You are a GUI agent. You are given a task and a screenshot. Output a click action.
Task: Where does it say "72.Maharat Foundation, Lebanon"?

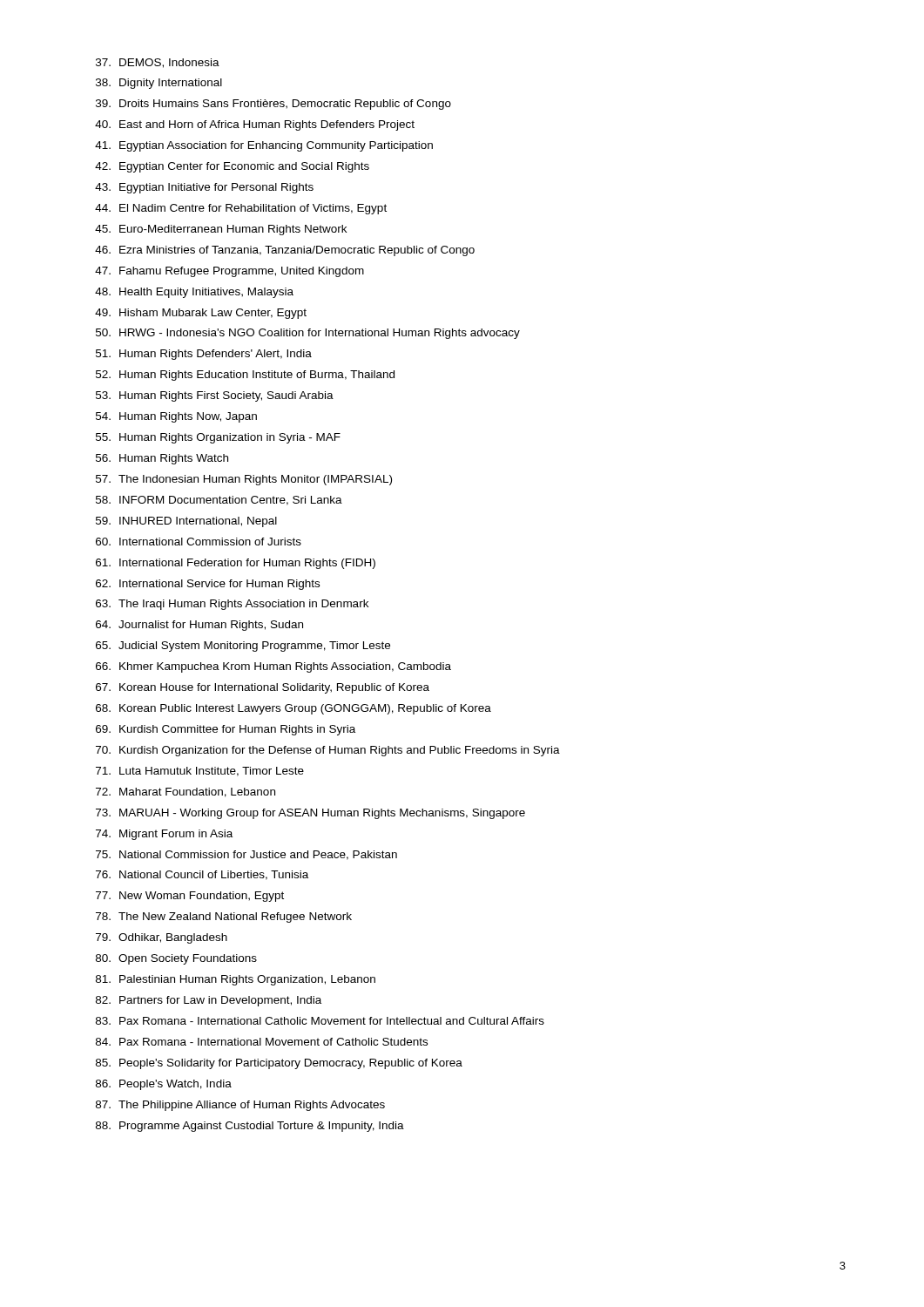pos(177,792)
